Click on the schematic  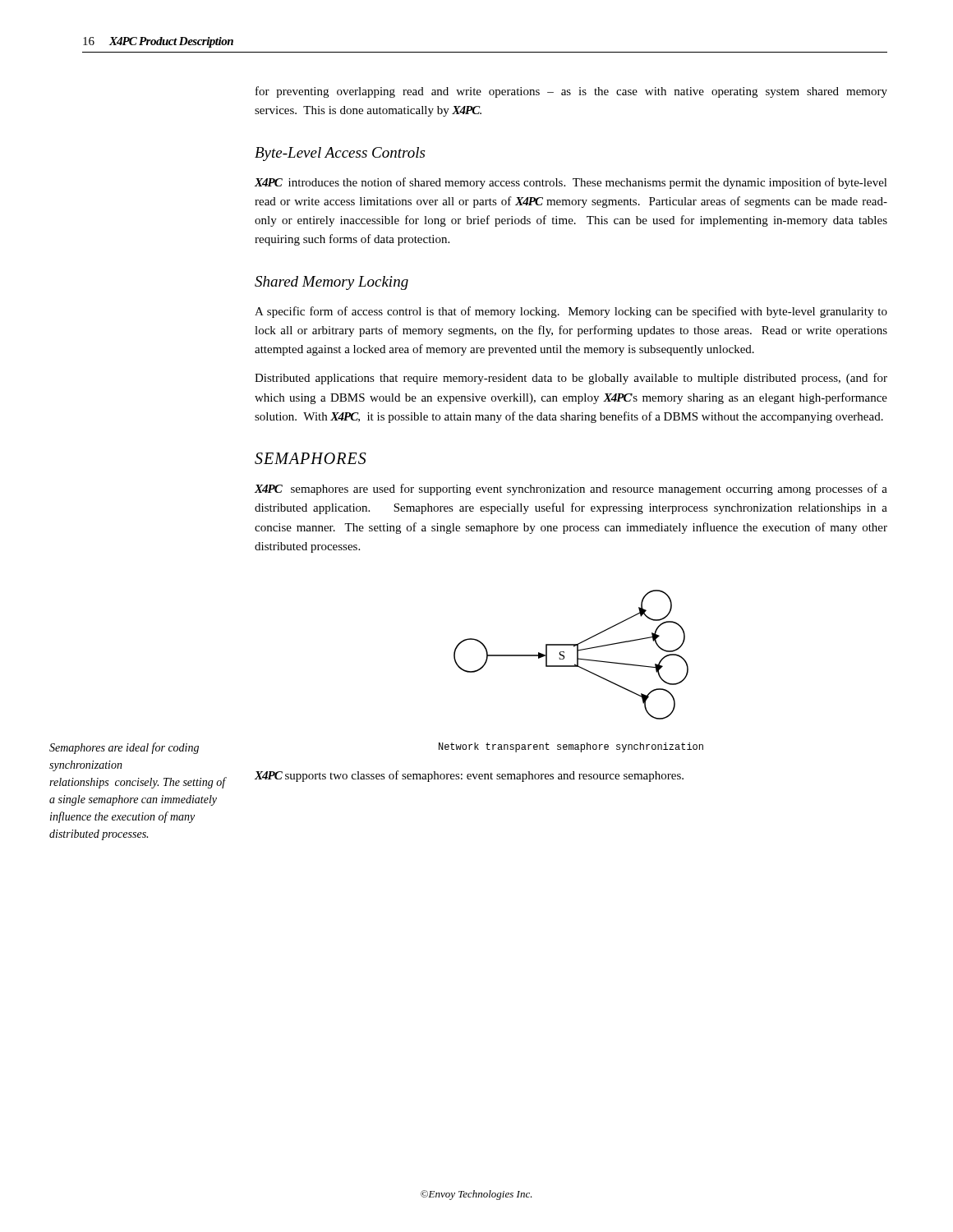click(571, 653)
